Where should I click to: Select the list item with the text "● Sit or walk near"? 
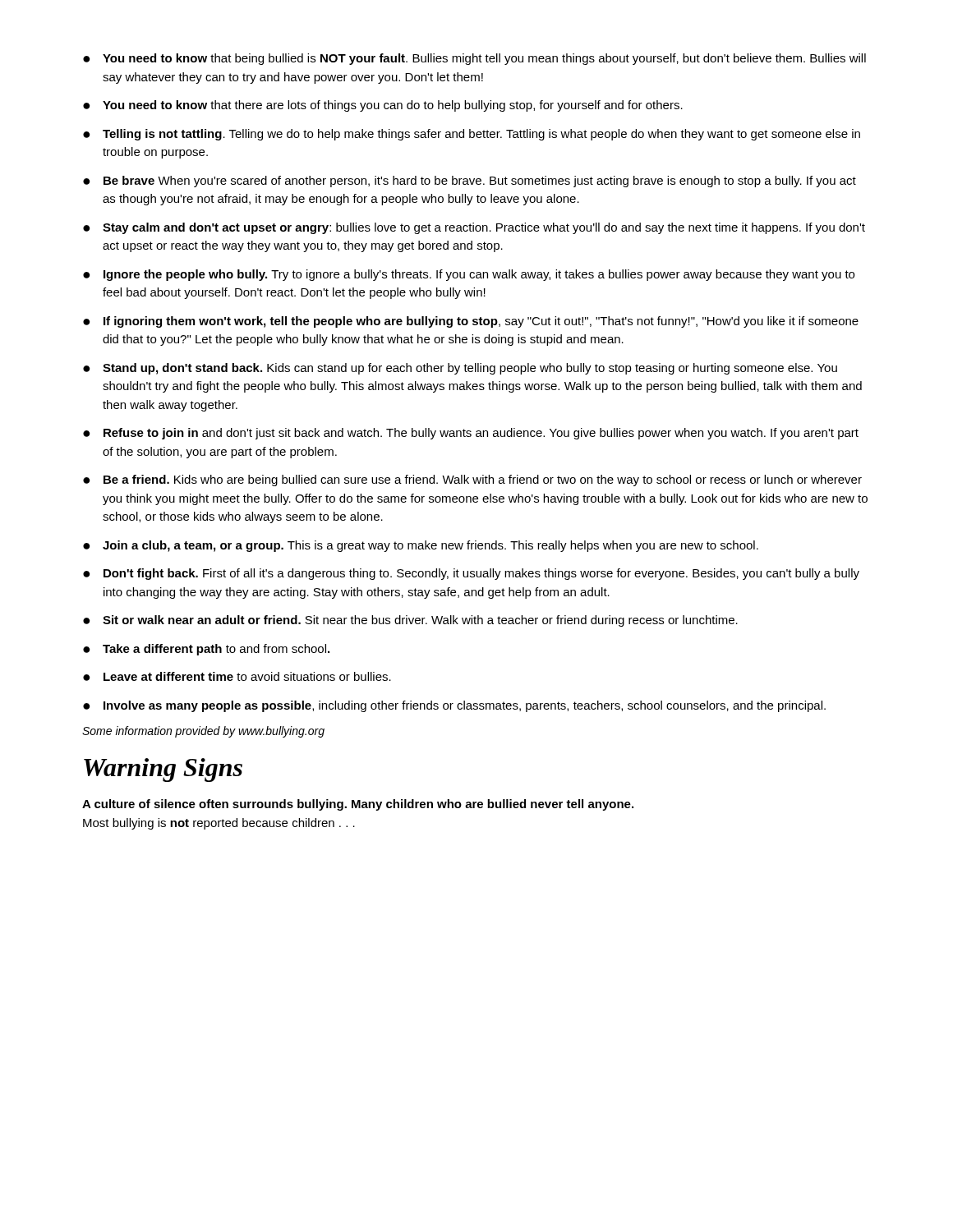[x=410, y=620]
